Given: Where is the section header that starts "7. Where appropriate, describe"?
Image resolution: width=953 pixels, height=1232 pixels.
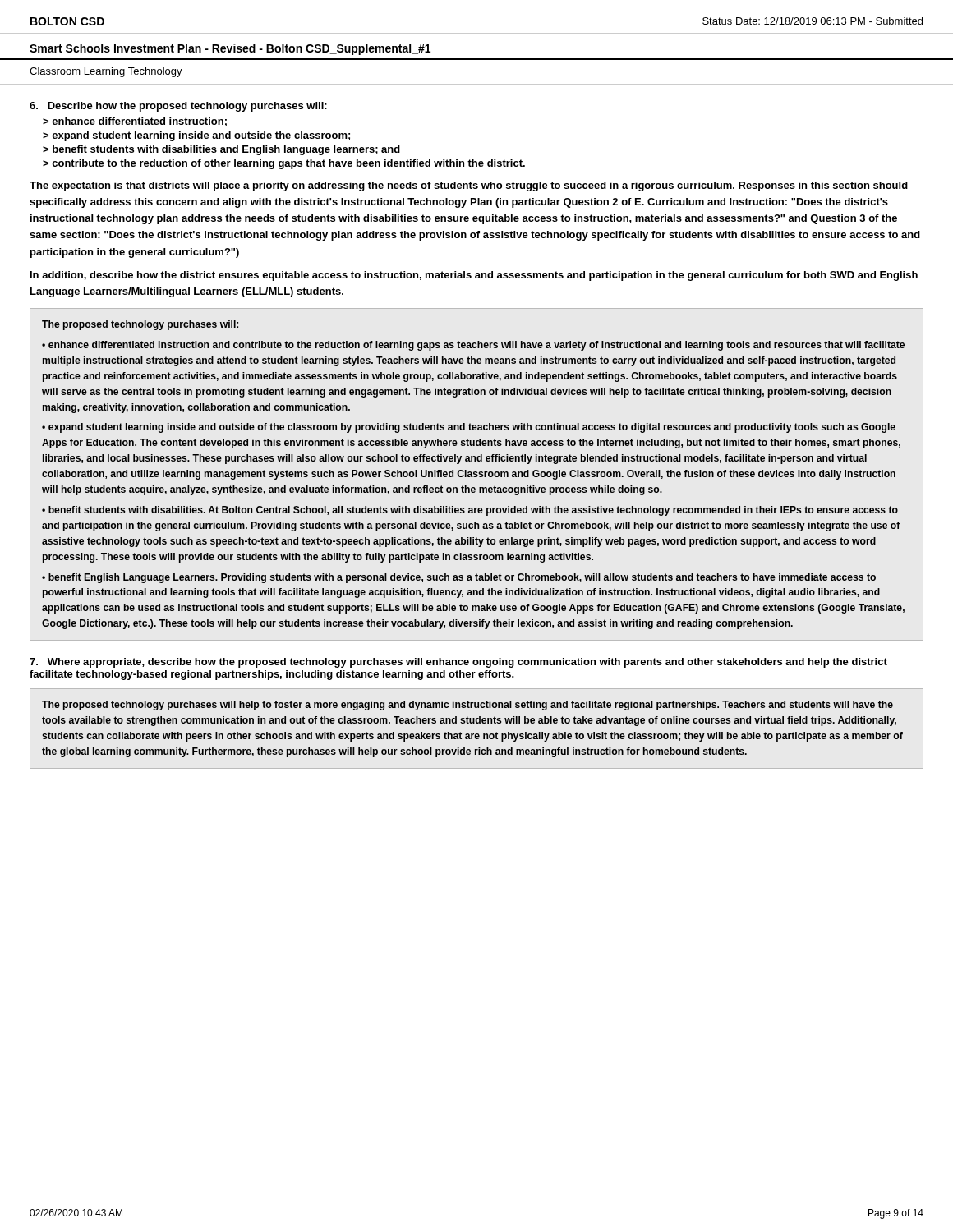Looking at the screenshot, I should coord(458,668).
